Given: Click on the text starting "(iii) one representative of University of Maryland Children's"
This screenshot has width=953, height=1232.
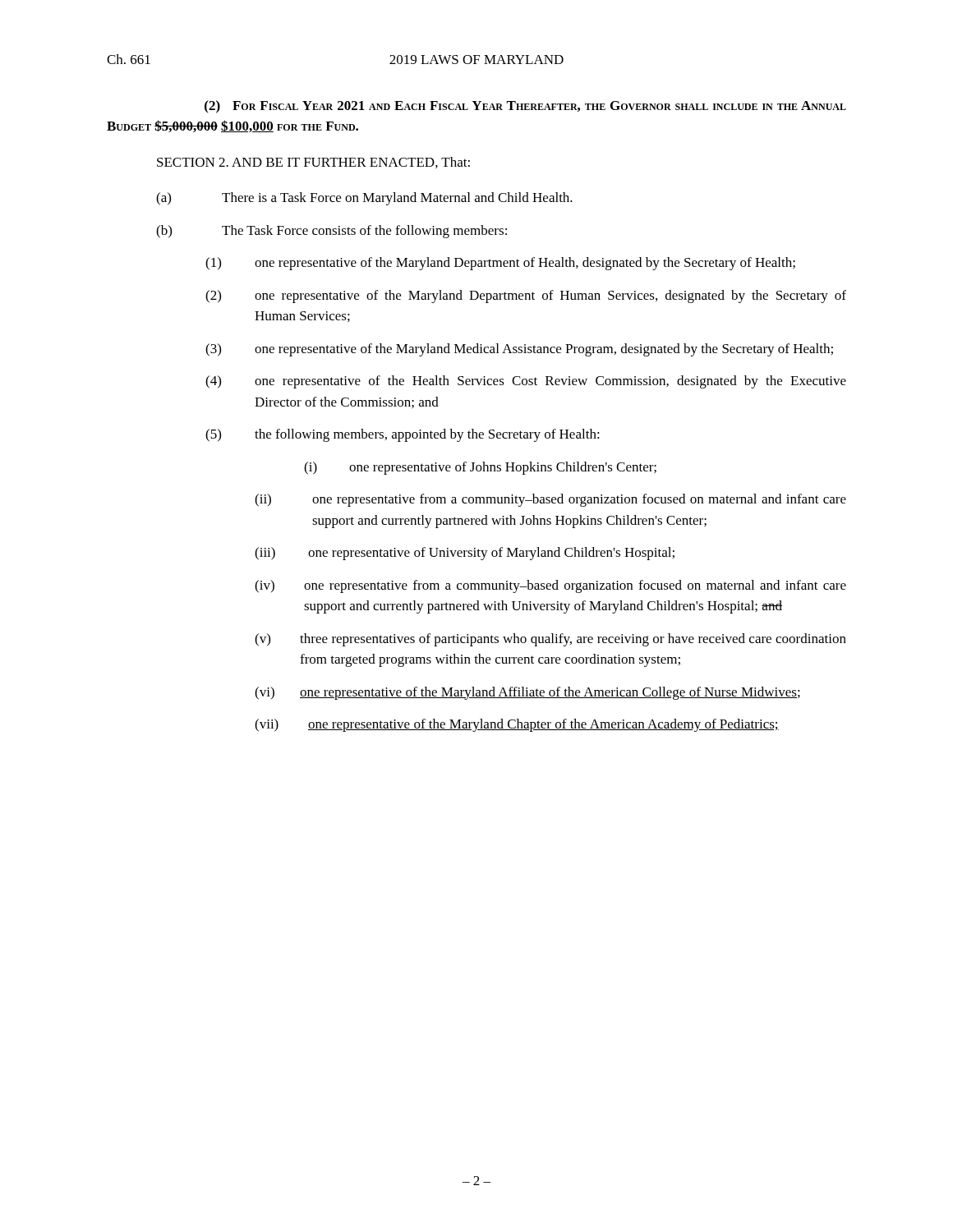Looking at the screenshot, I should 550,553.
